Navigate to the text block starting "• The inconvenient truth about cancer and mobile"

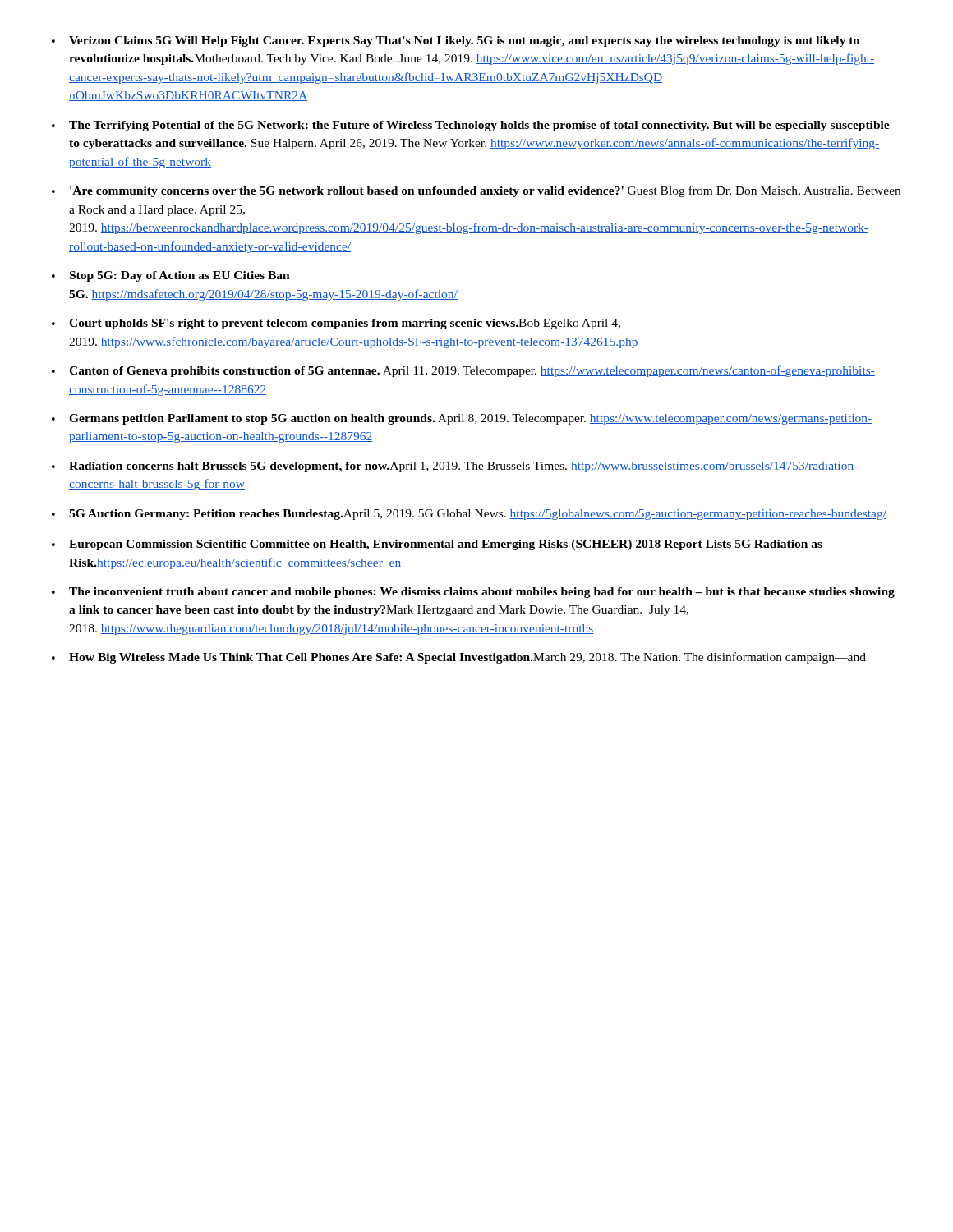click(x=476, y=610)
